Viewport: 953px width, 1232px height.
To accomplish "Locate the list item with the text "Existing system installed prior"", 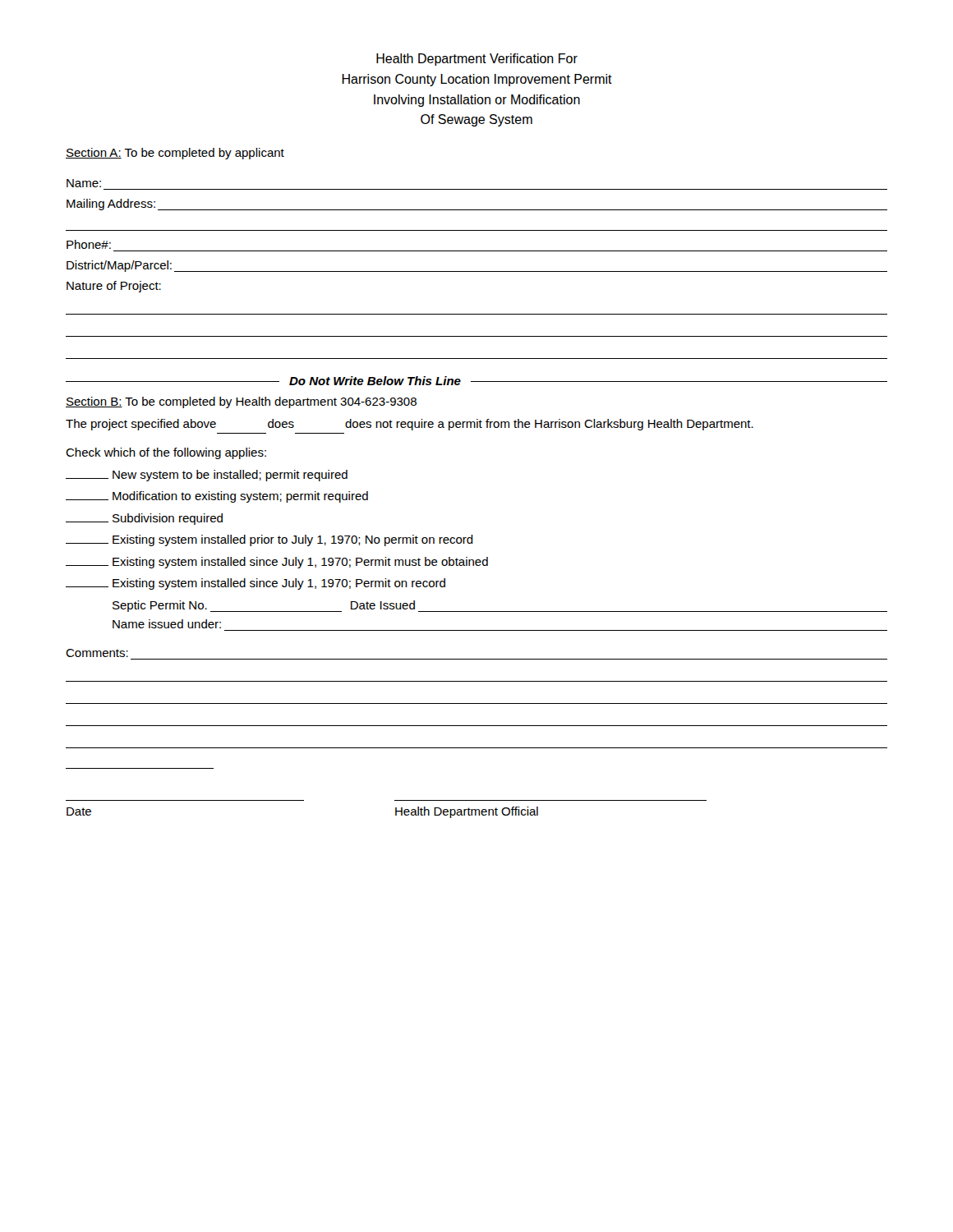I will (x=270, y=540).
